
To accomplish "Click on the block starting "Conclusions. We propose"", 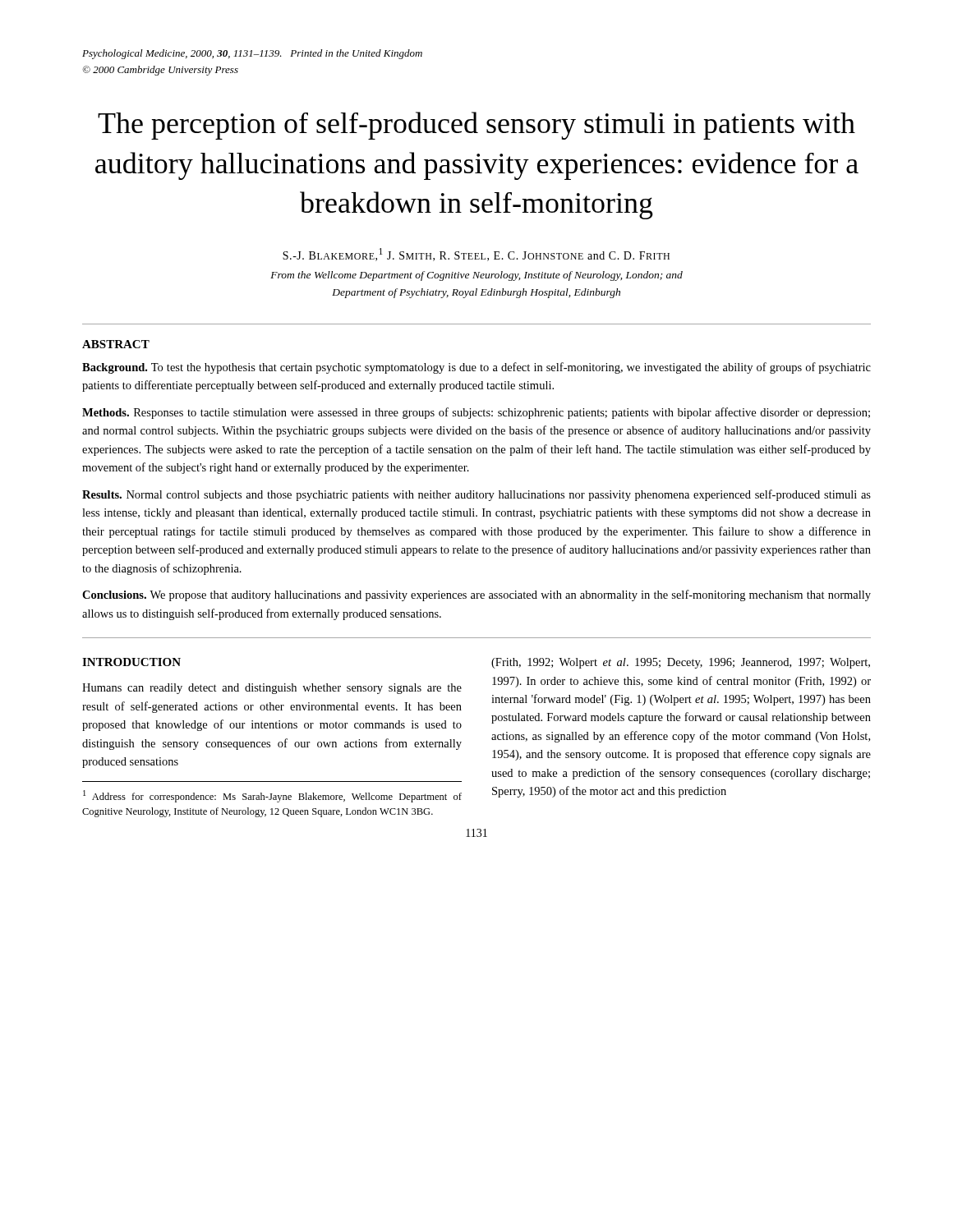I will pyautogui.click(x=476, y=604).
